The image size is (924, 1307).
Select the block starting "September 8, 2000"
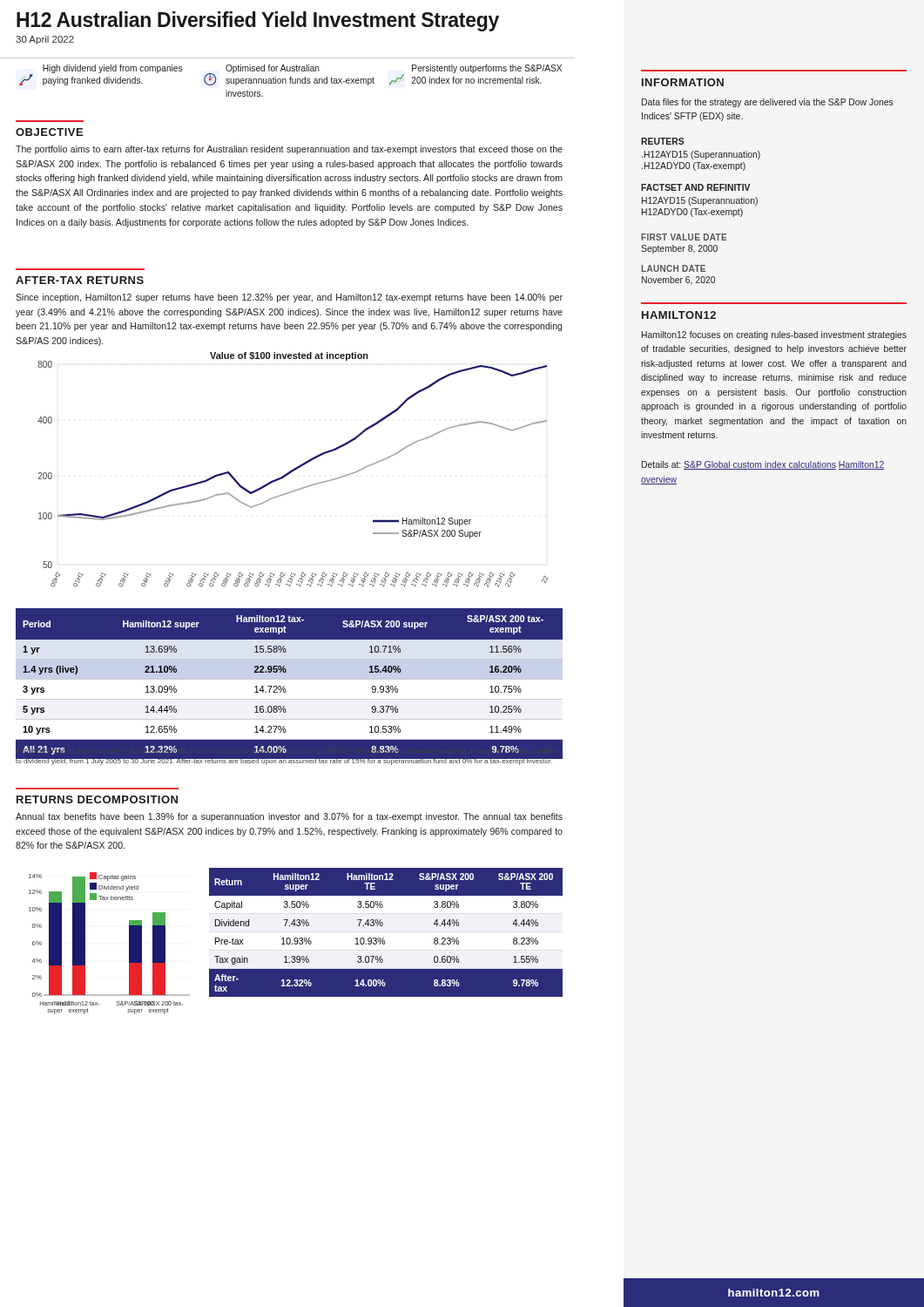pos(679,249)
